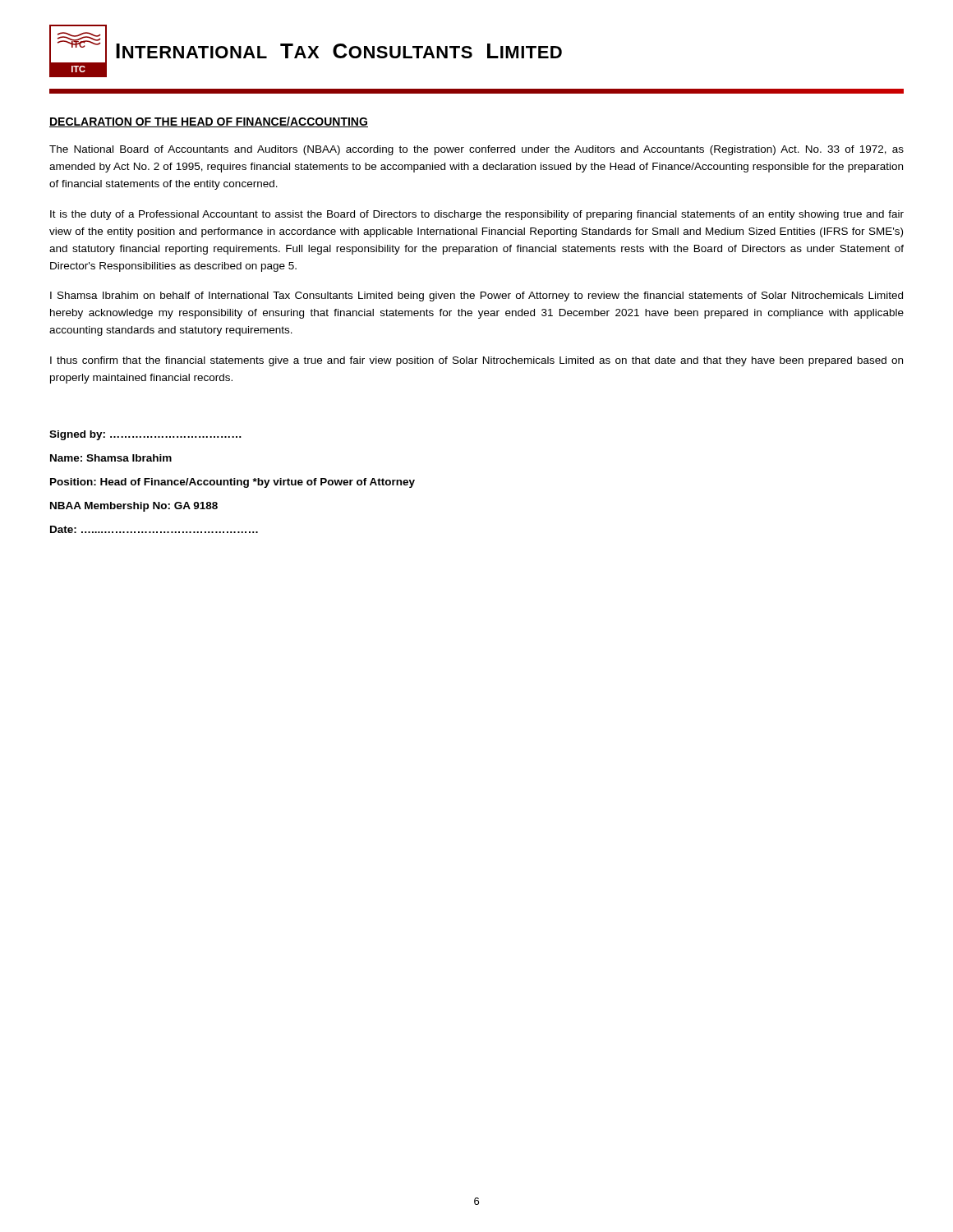Find "Date: …....……………………………………" on this page
This screenshot has height=1232, width=953.
[154, 529]
